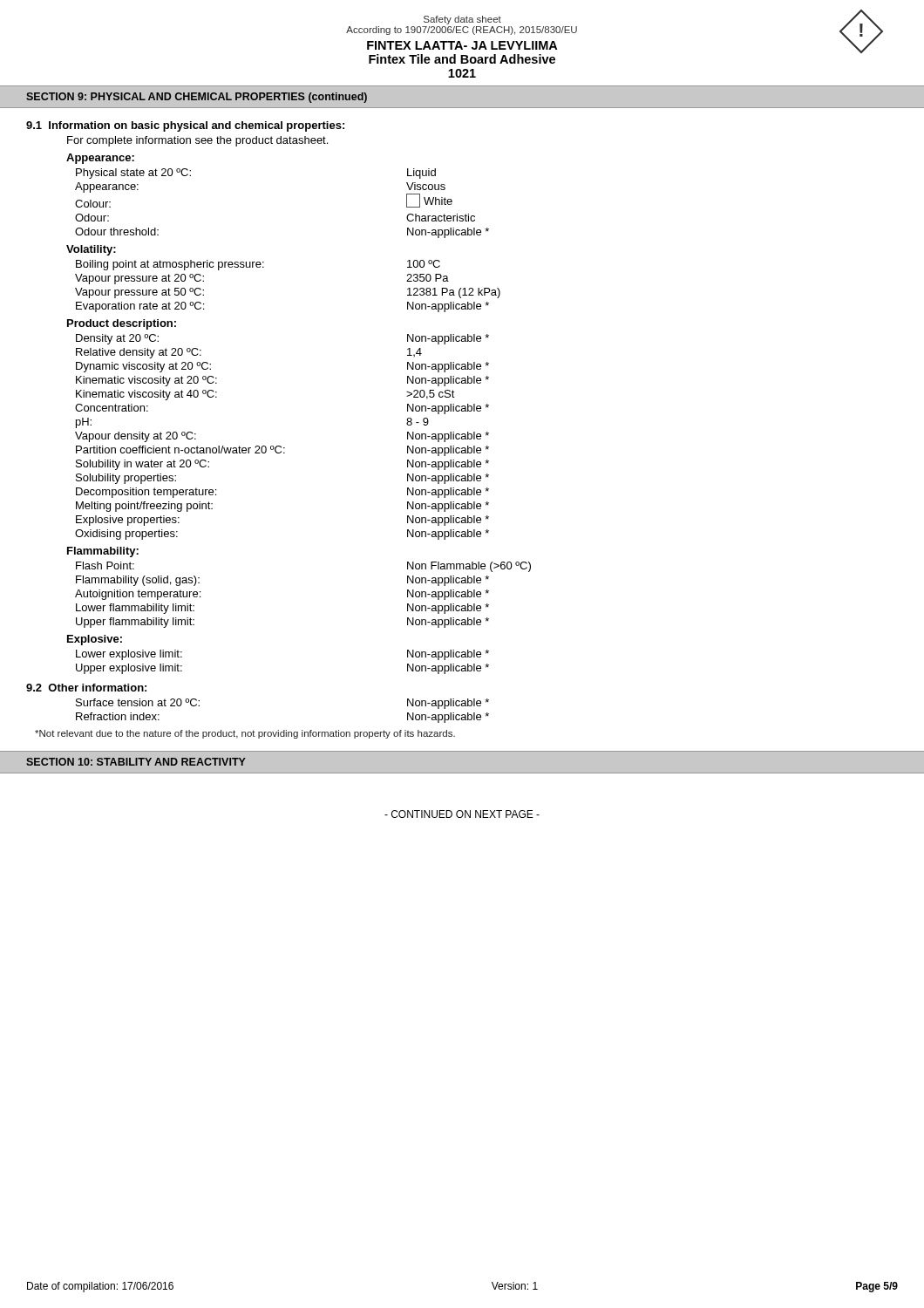Viewport: 924px width, 1308px height.
Task: Point to the block starting "Explosive properties: Non-applicable *"
Action: (x=129, y=520)
